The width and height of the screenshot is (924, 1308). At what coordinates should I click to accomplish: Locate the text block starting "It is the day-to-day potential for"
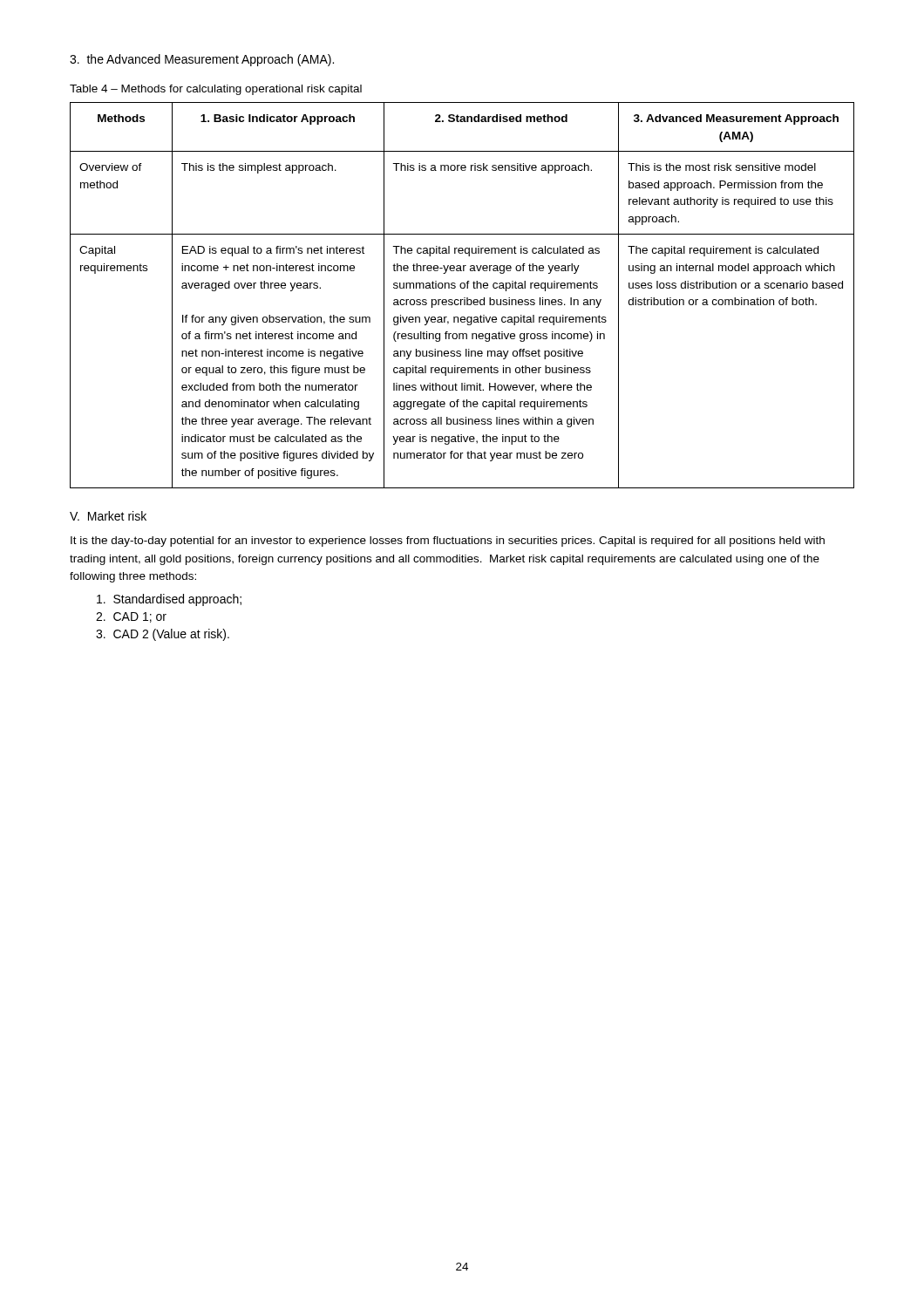coord(447,558)
